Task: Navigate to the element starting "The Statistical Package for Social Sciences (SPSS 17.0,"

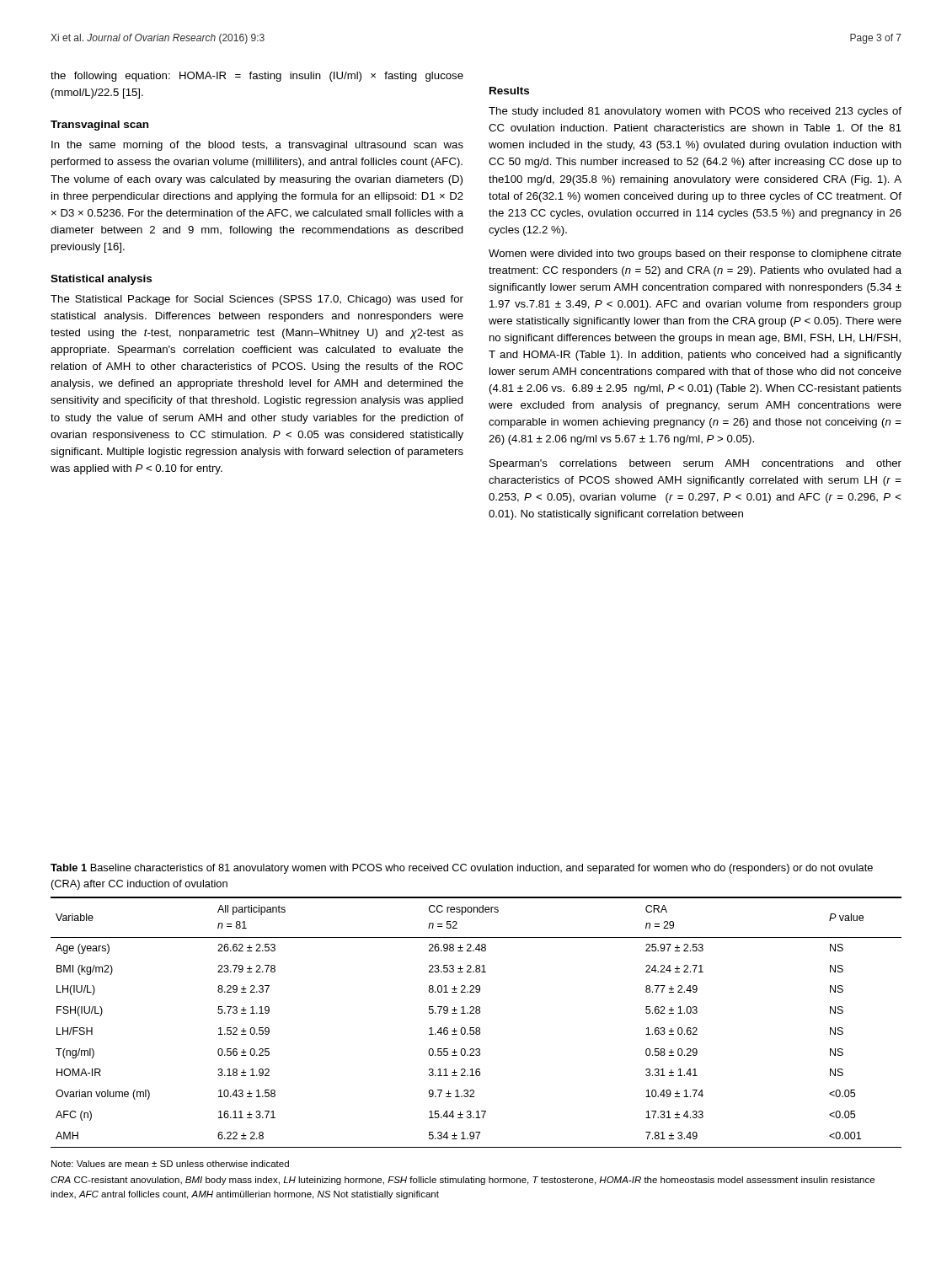Action: click(257, 383)
